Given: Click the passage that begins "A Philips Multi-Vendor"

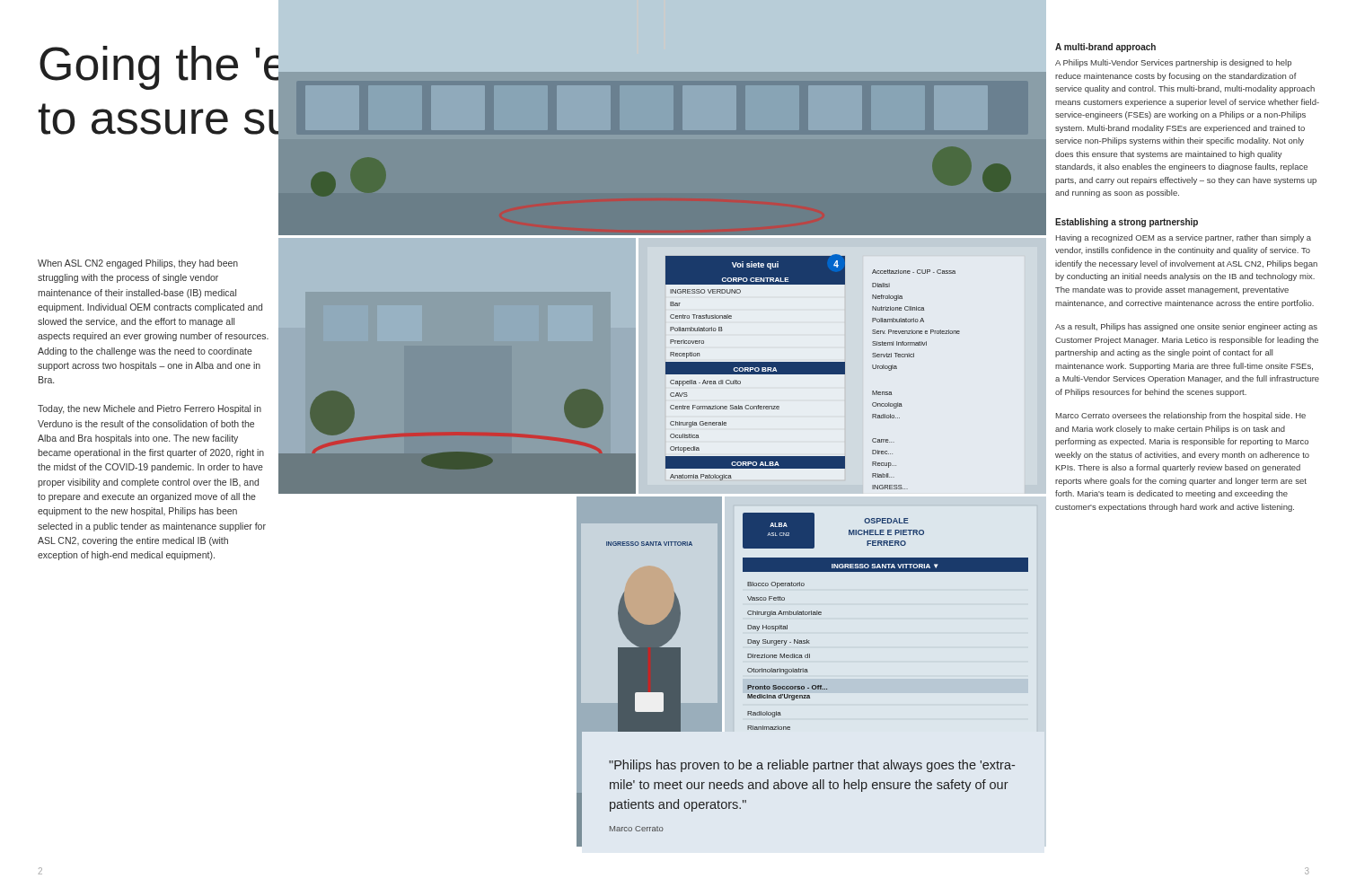Looking at the screenshot, I should pos(1187,128).
